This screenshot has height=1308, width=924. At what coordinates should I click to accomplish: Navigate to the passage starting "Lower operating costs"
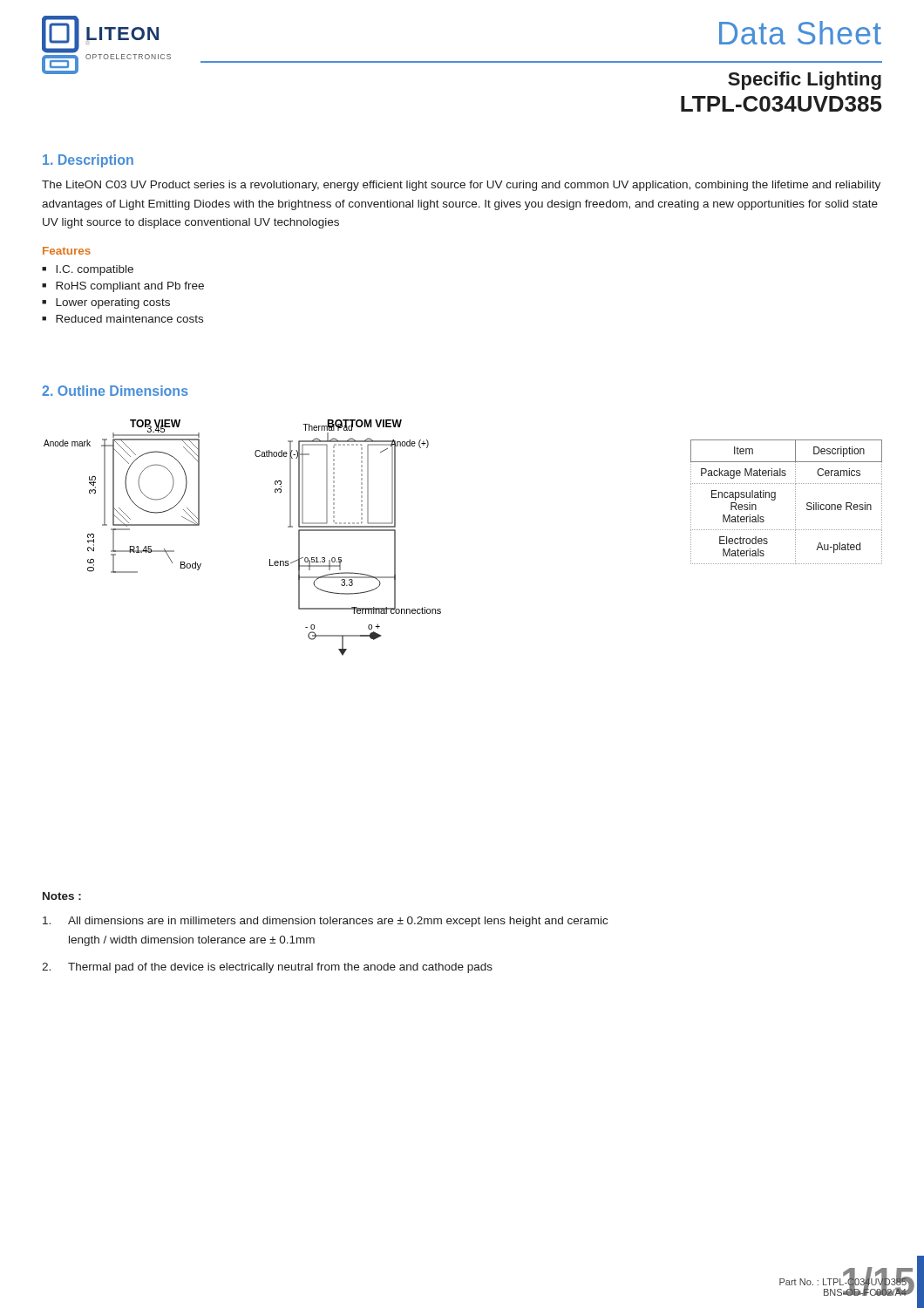[x=113, y=302]
